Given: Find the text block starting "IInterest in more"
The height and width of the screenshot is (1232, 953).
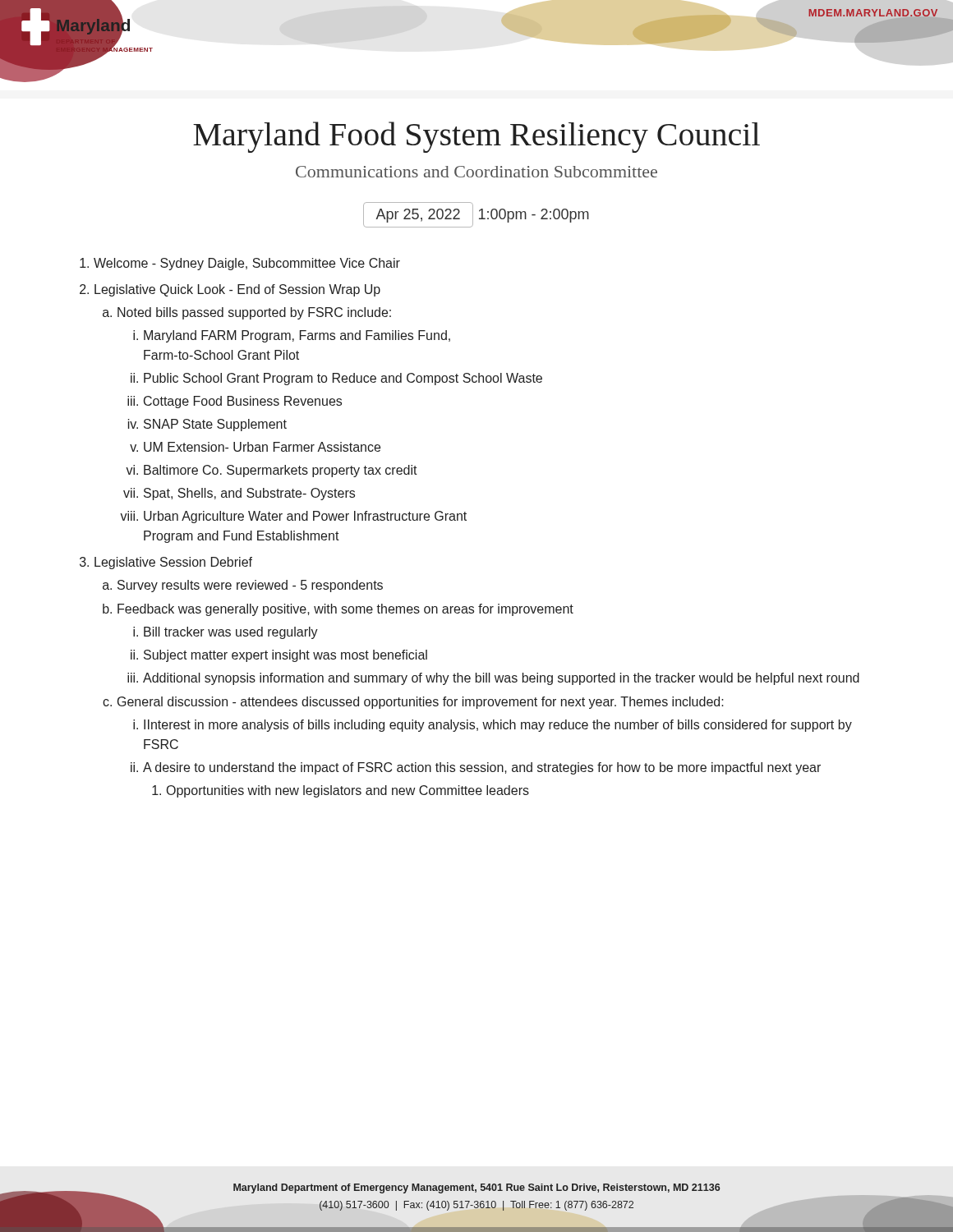Looking at the screenshot, I should [497, 735].
